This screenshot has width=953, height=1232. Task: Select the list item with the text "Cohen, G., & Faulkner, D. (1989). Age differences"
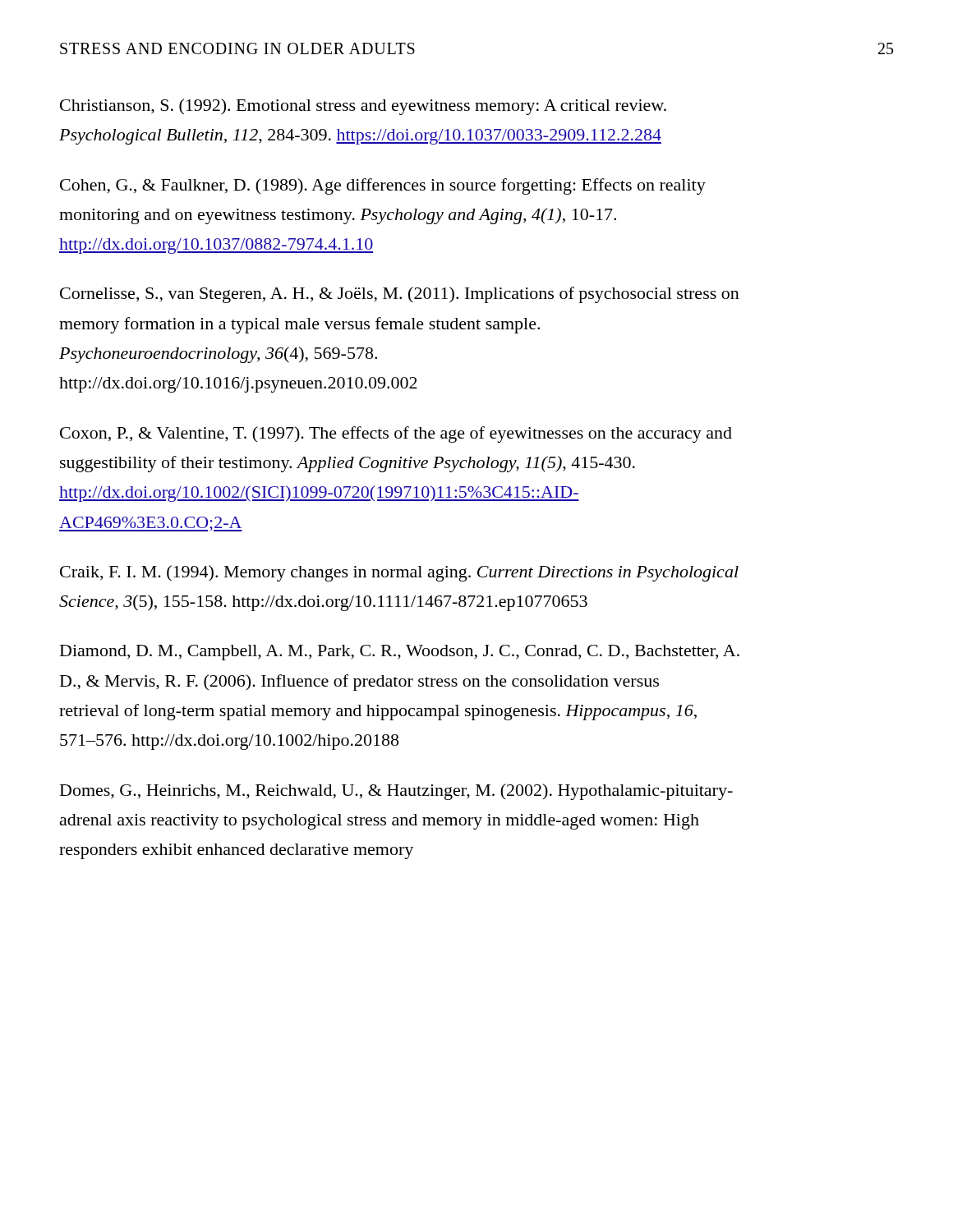pyautogui.click(x=476, y=214)
